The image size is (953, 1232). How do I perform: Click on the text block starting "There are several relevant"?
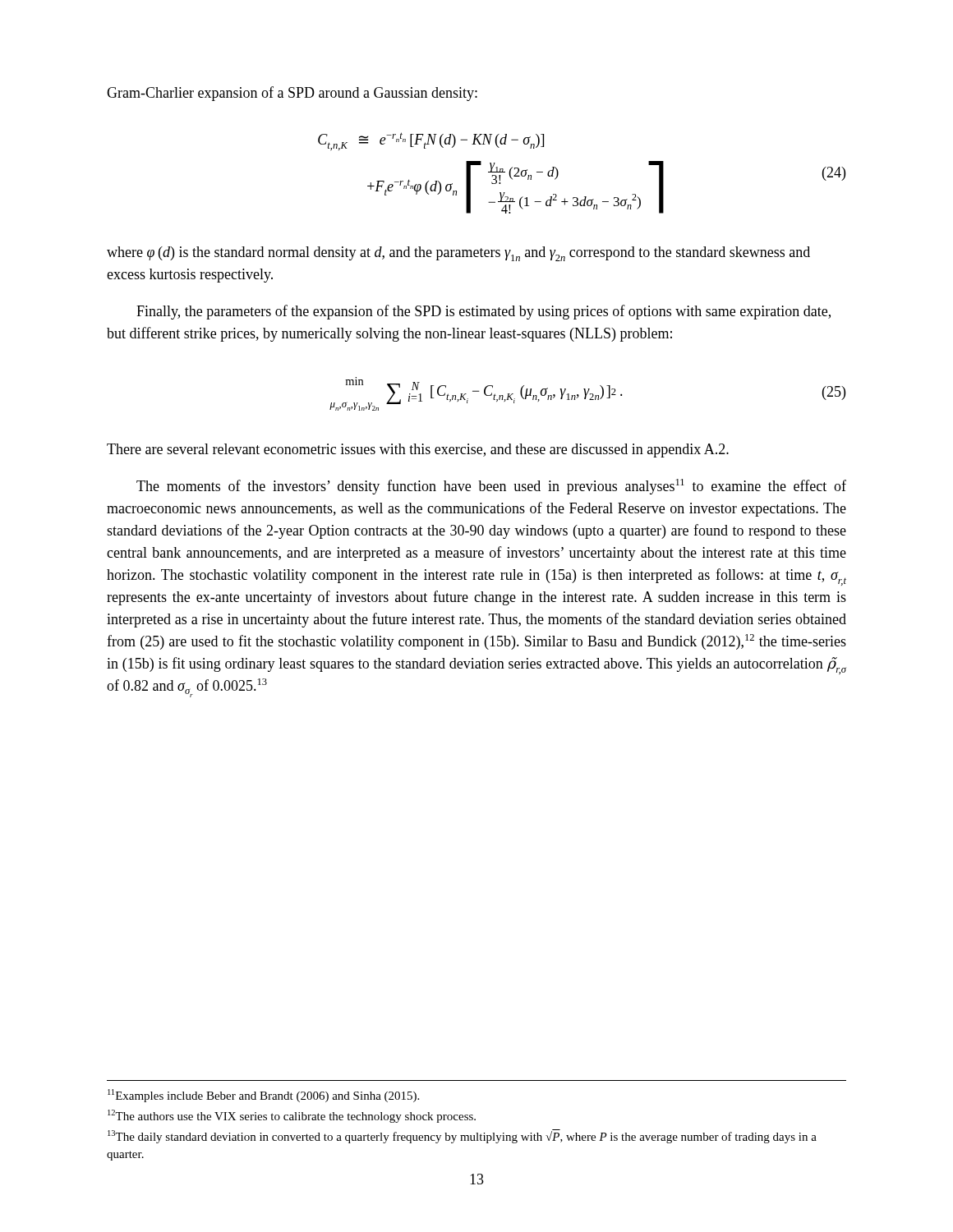click(418, 449)
